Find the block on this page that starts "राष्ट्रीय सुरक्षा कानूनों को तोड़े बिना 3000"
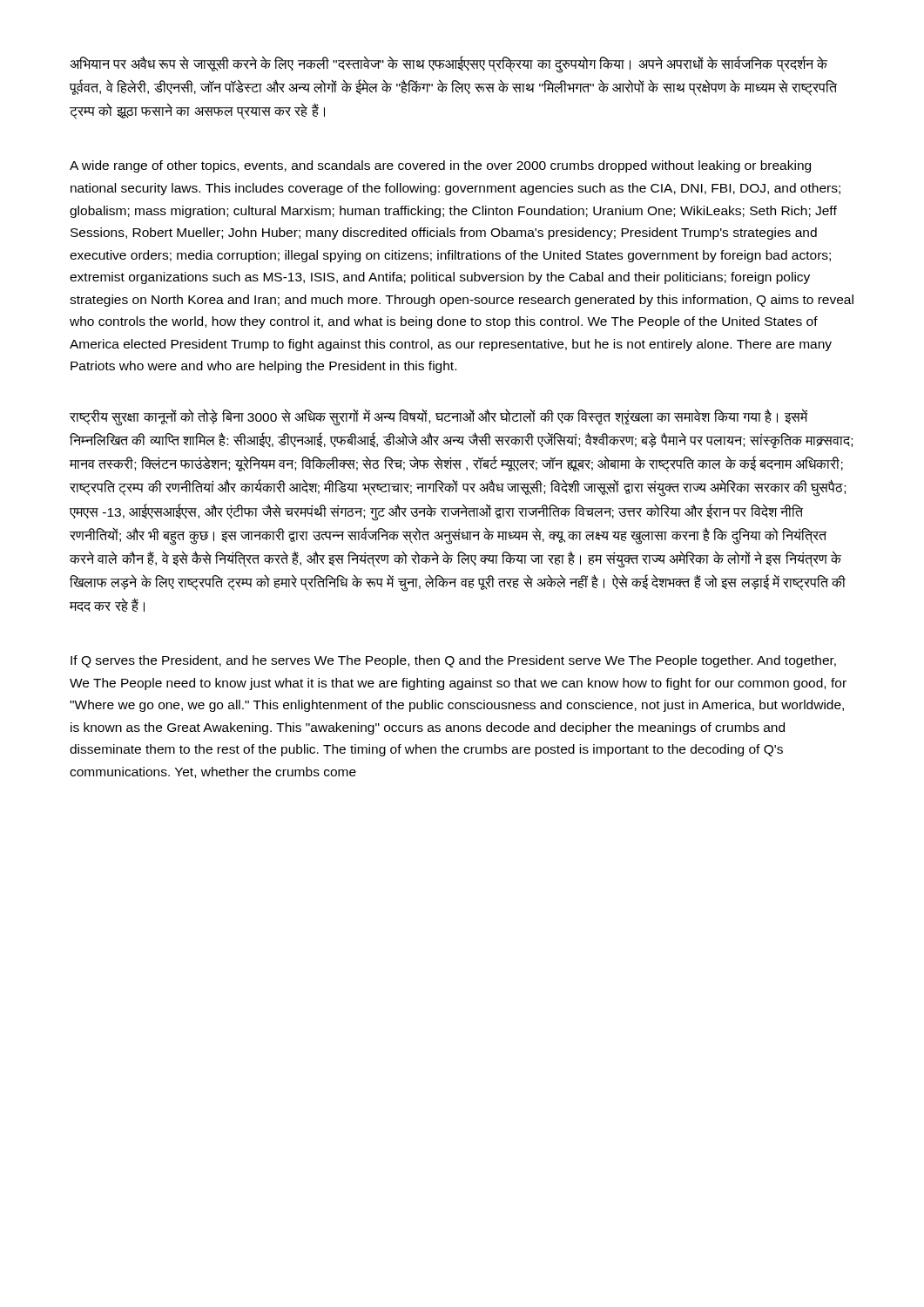Viewport: 924px width, 1307px height. (x=462, y=511)
